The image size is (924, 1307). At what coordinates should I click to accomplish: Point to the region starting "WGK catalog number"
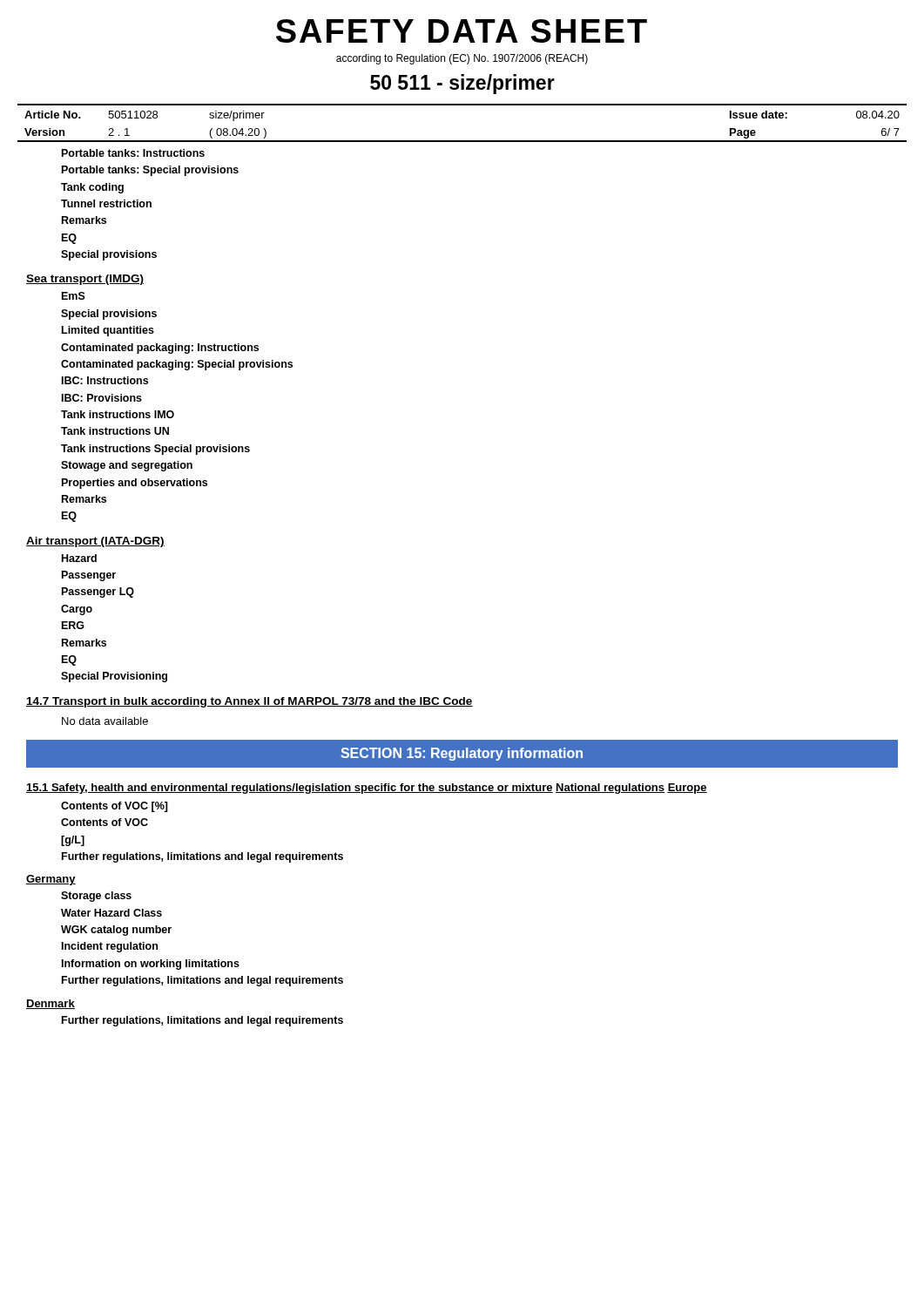coord(116,930)
